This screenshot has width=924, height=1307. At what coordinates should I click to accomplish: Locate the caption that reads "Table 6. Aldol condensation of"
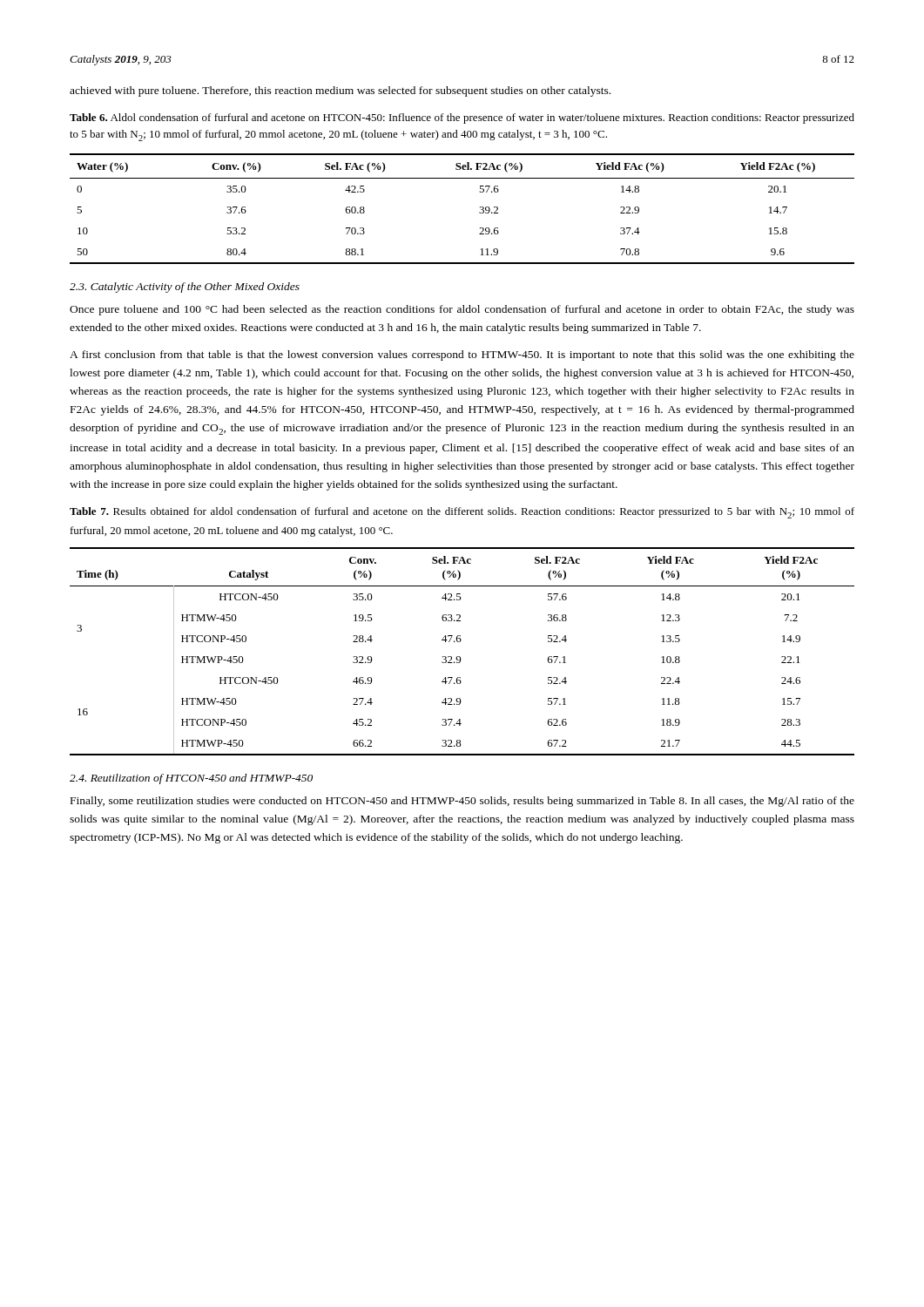[x=462, y=127]
